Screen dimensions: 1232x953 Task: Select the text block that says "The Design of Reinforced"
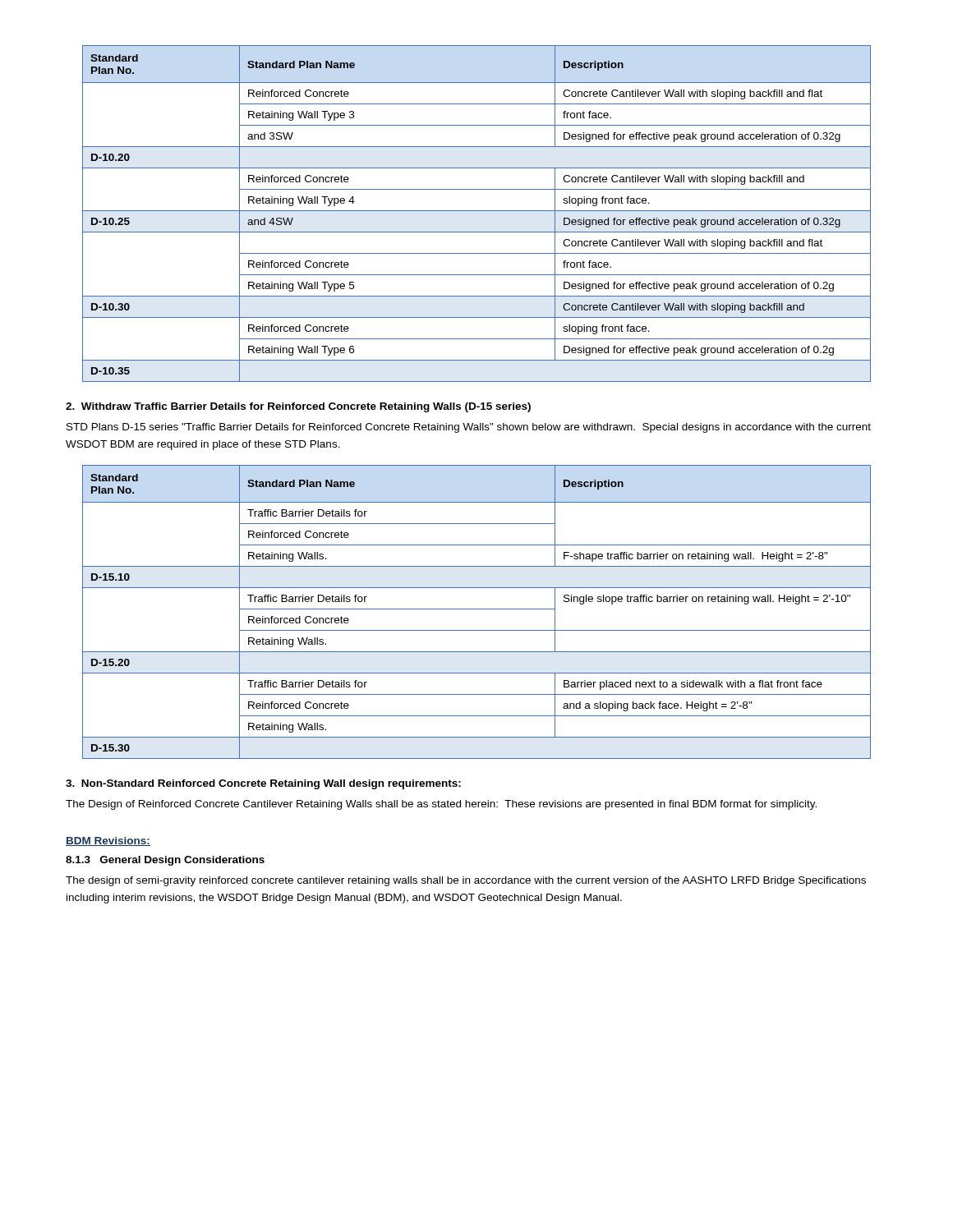point(442,804)
